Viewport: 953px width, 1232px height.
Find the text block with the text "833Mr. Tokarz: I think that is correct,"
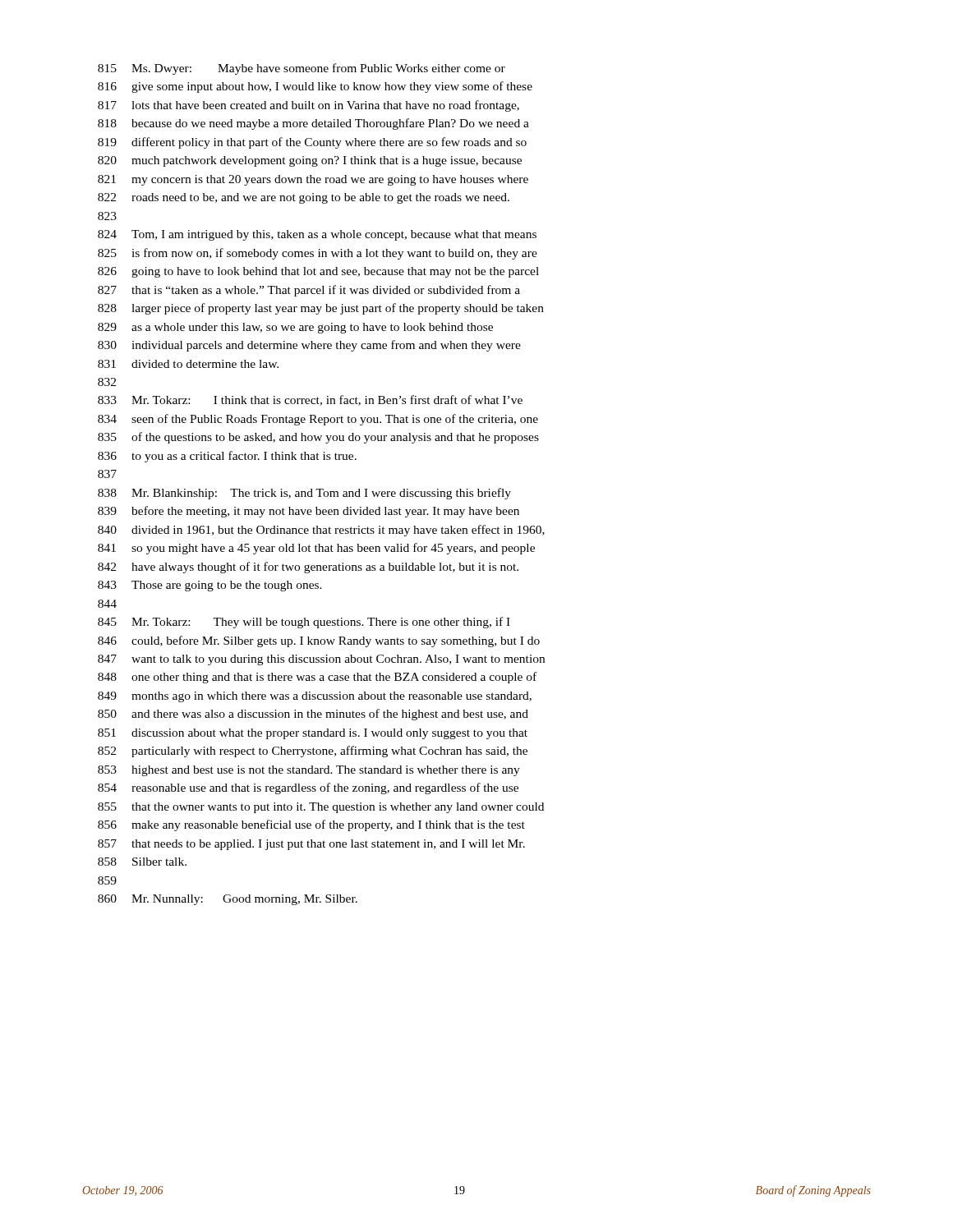coord(476,428)
